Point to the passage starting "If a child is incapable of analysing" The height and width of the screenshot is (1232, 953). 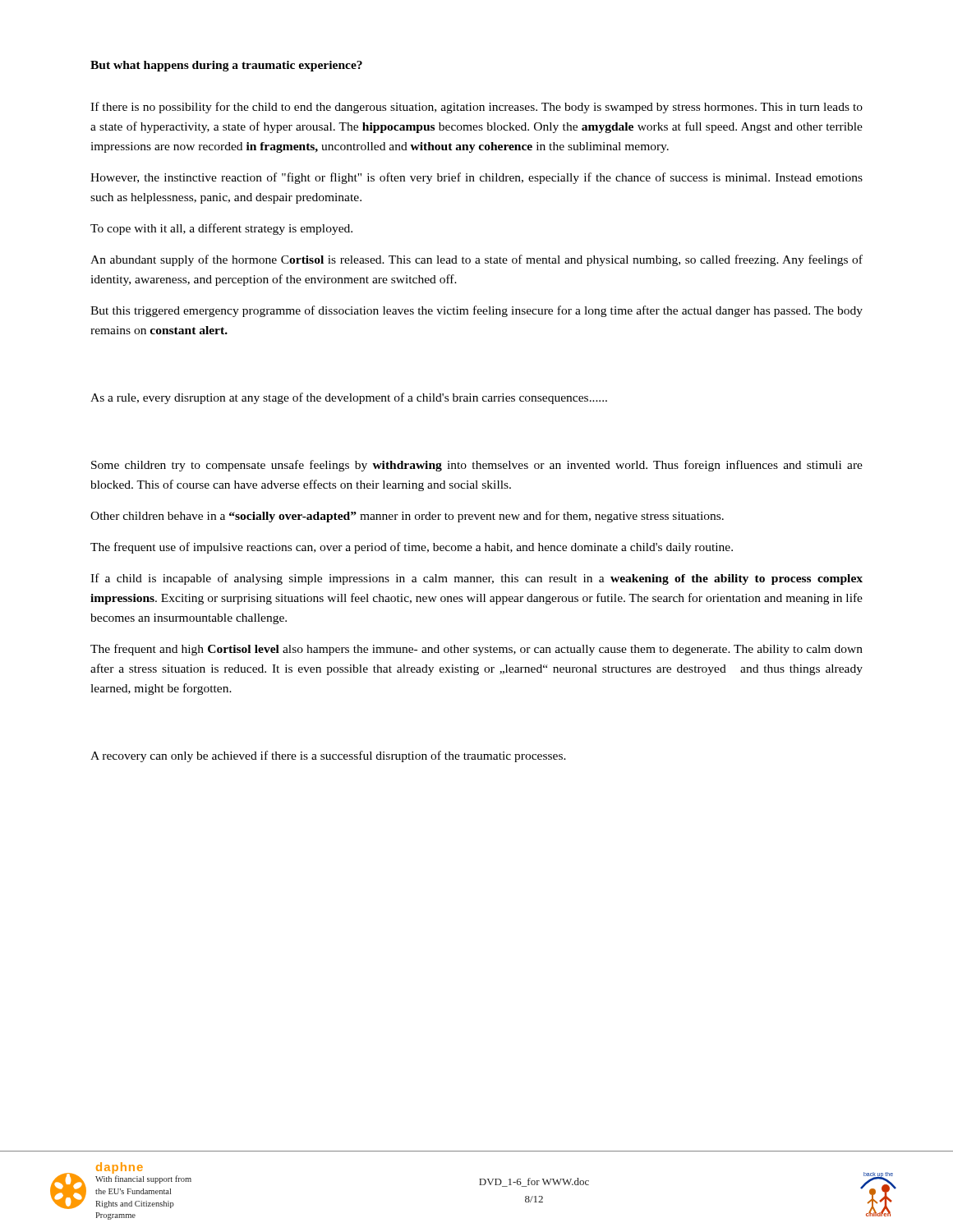(x=476, y=598)
